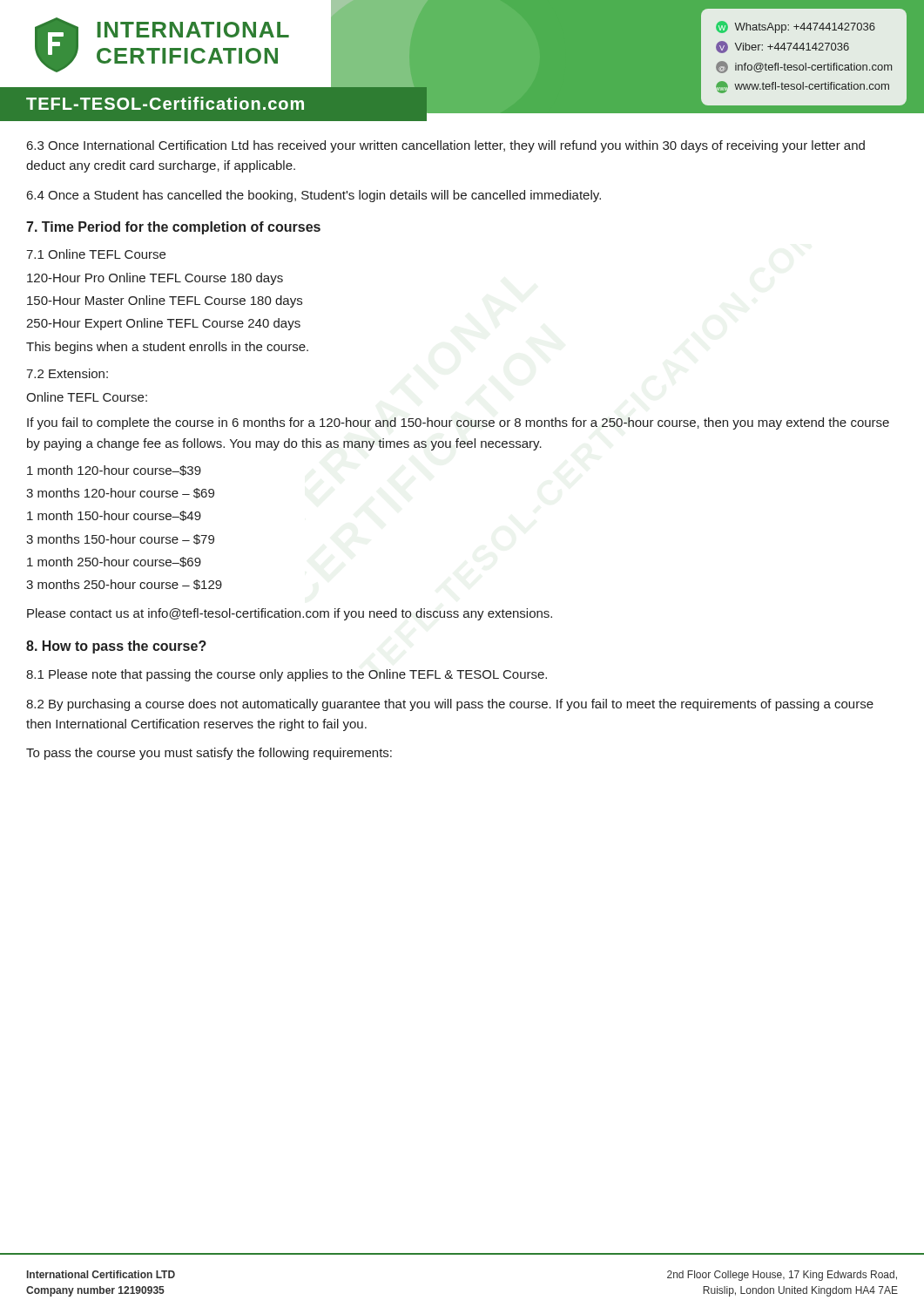This screenshot has height=1307, width=924.
Task: Select the text starting "If you fail to complete"
Action: point(458,433)
